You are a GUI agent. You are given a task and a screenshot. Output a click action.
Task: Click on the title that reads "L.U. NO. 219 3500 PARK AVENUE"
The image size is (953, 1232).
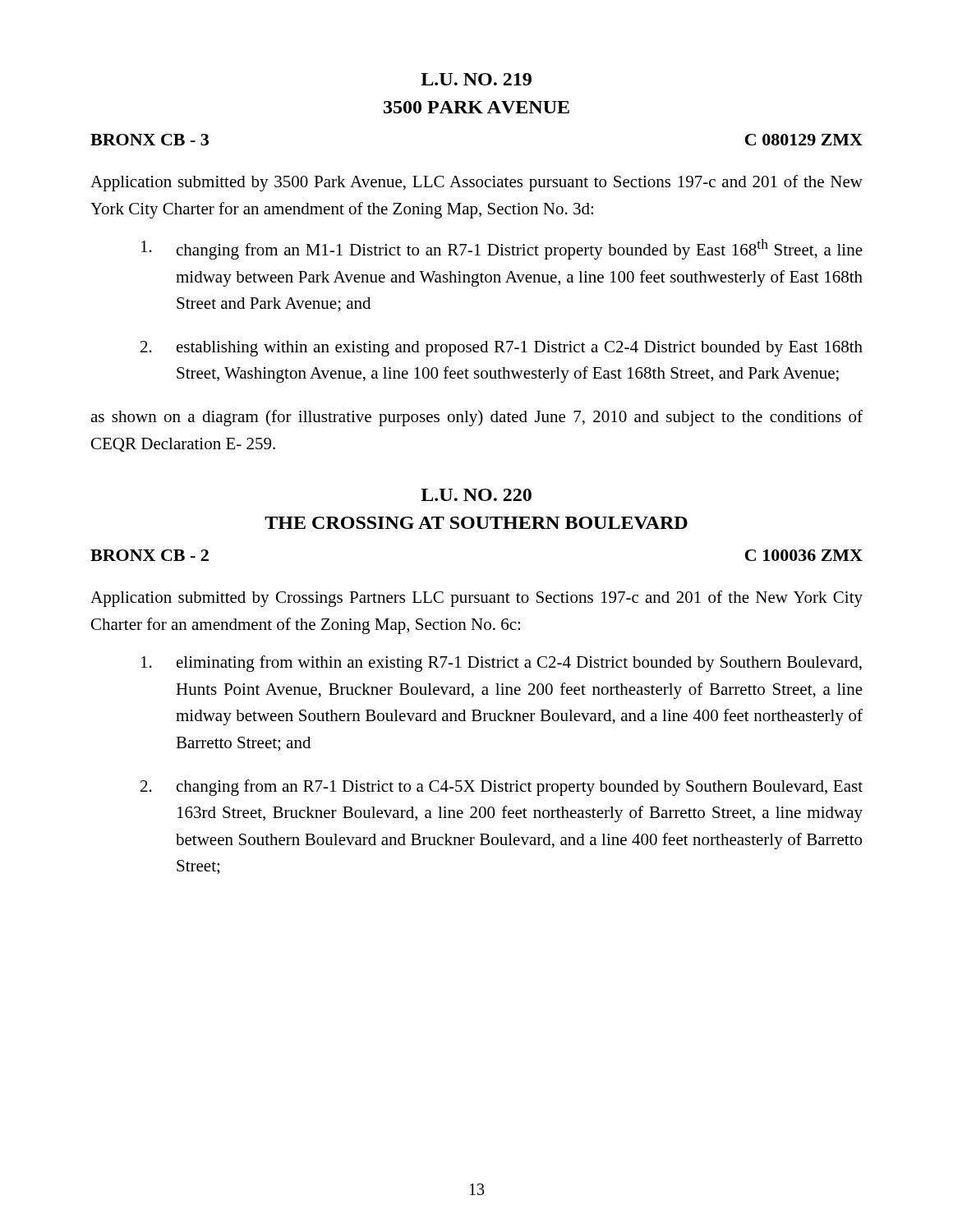476,93
